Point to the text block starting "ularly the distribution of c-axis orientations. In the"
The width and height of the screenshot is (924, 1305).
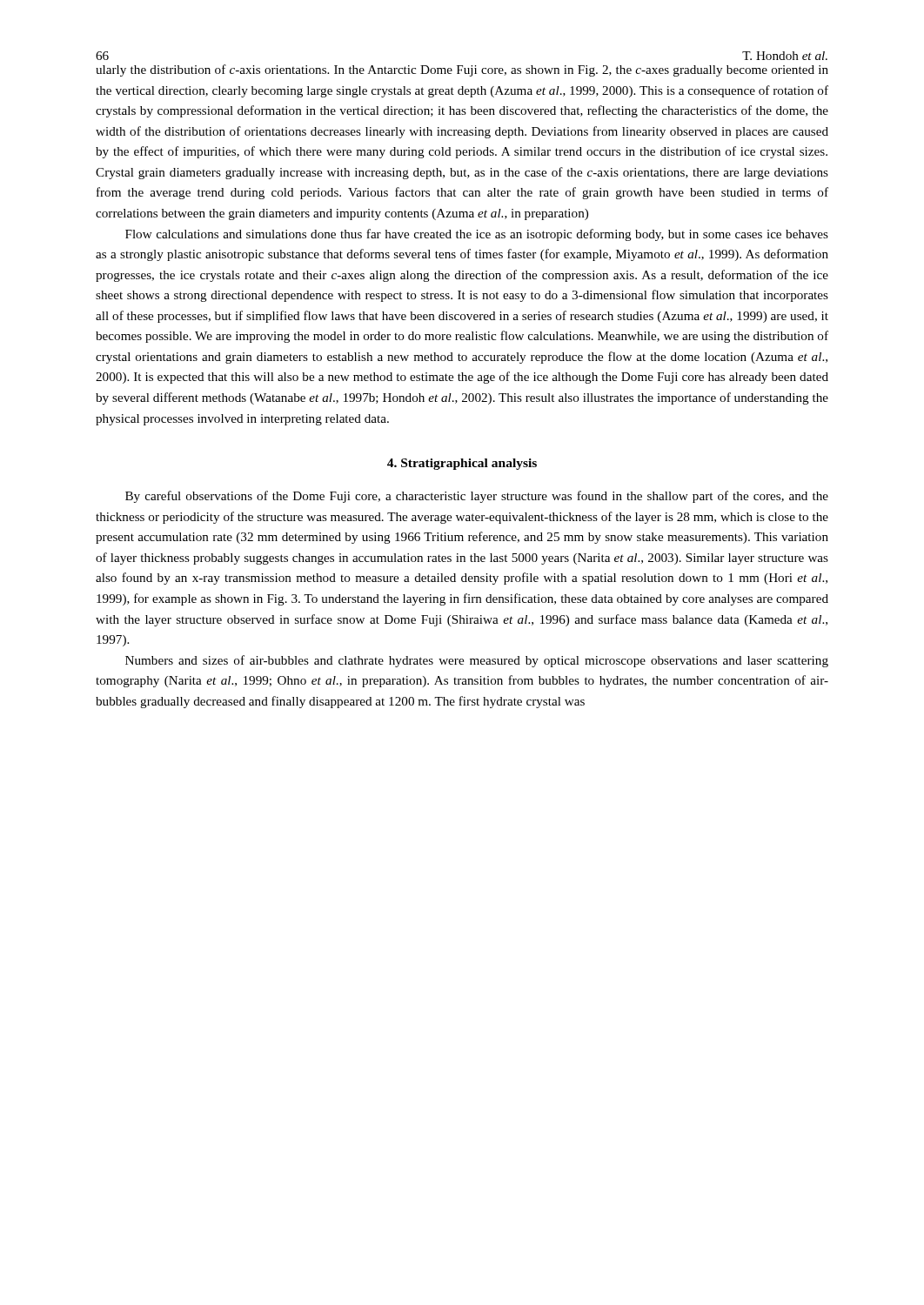[462, 141]
